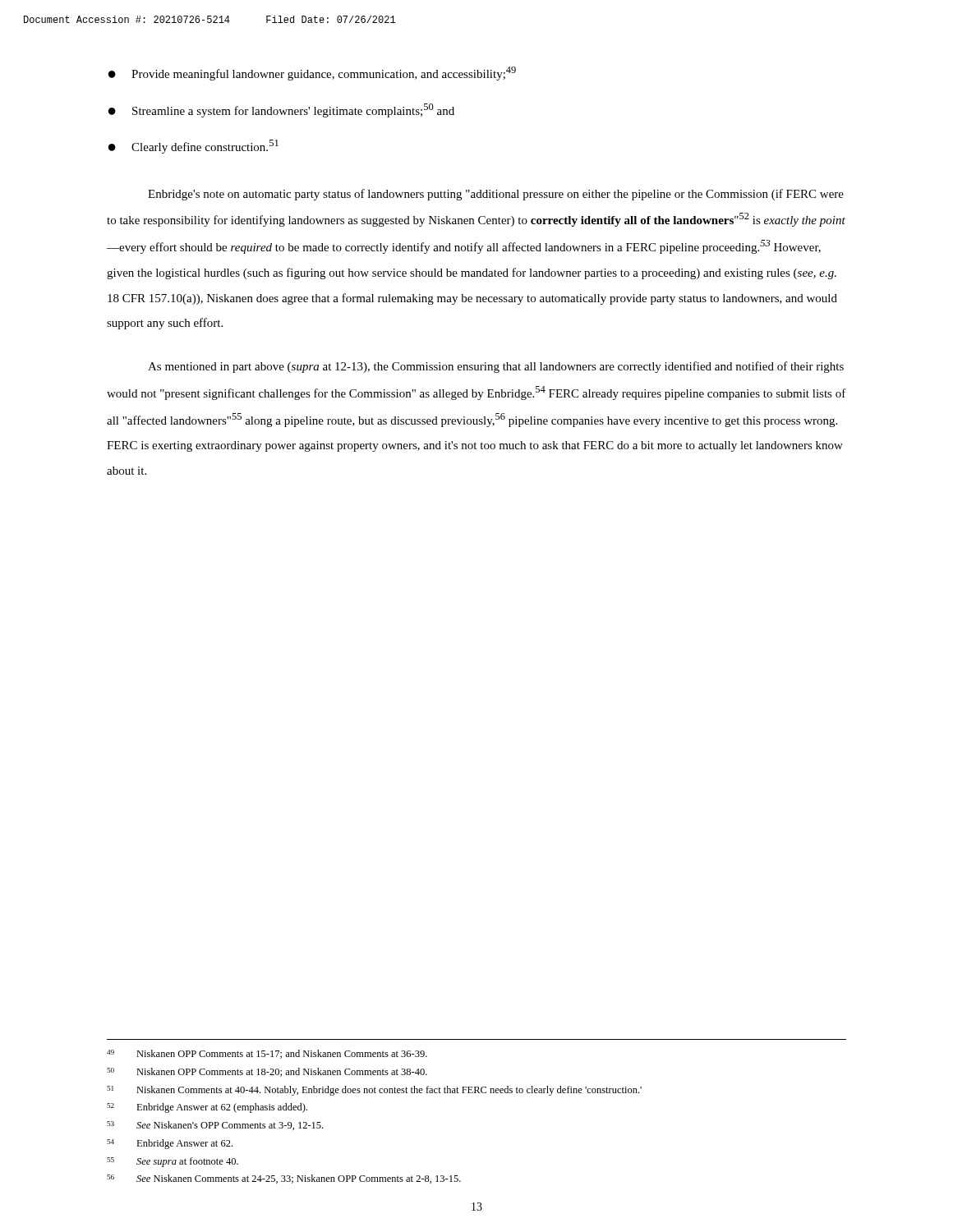Select the region starting "49 Niskanen OPP Comments"
953x1232 pixels.
coord(267,1054)
